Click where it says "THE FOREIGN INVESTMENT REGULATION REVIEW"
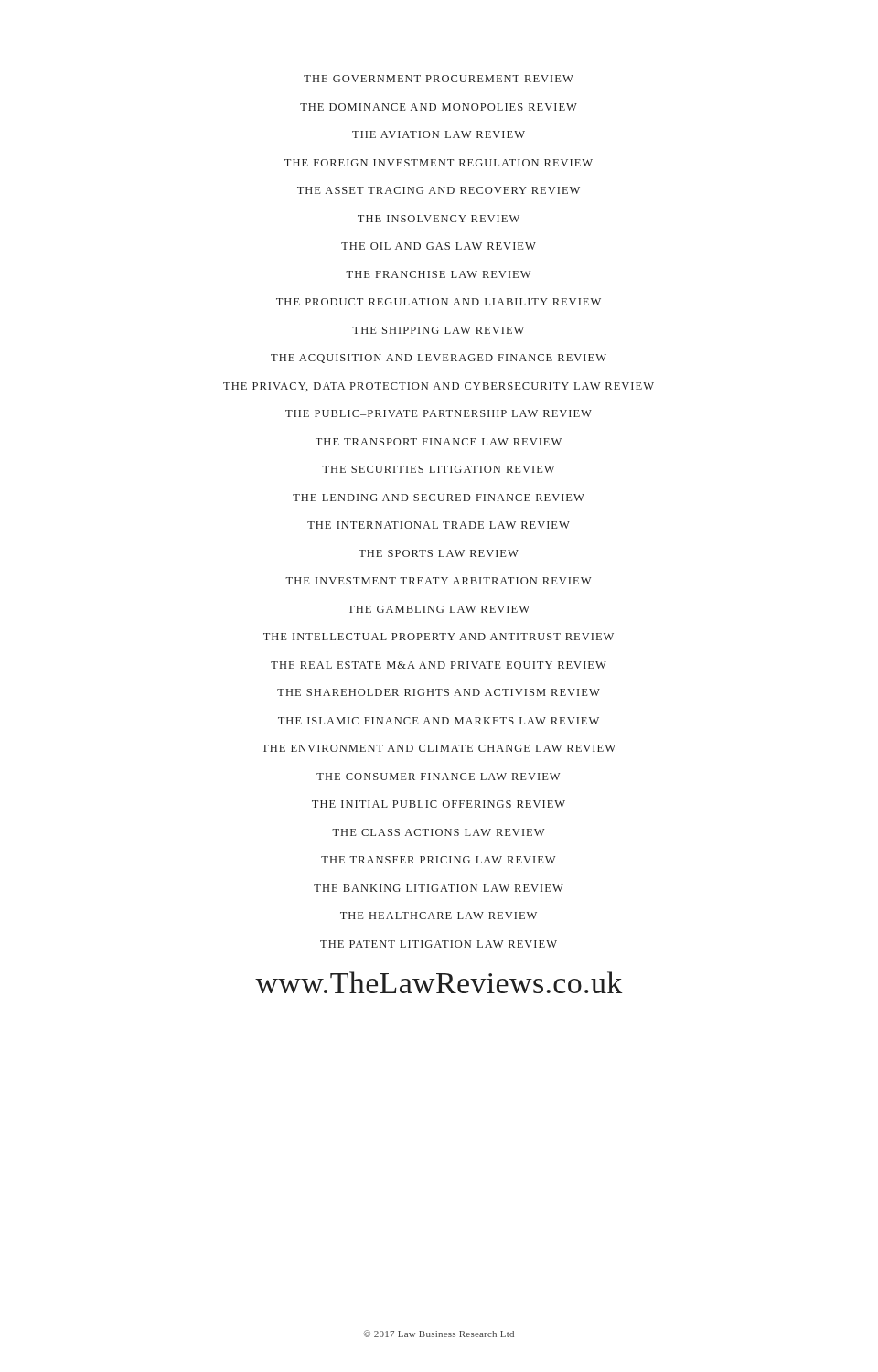Viewport: 878px width, 1372px height. [439, 163]
